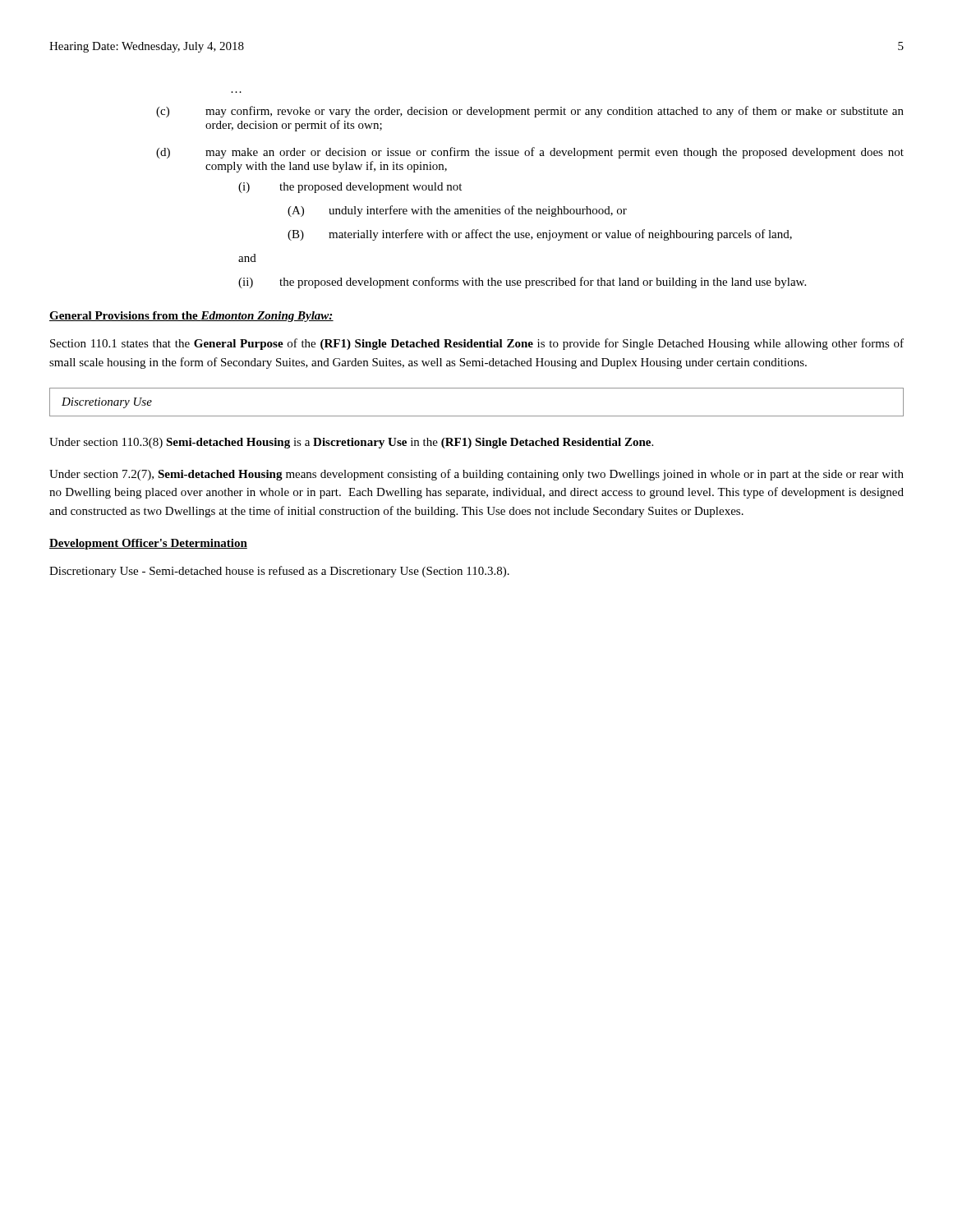This screenshot has height=1232, width=953.
Task: Find the passage starting "(c) may confirm, revoke or vary"
Action: pyautogui.click(x=530, y=118)
